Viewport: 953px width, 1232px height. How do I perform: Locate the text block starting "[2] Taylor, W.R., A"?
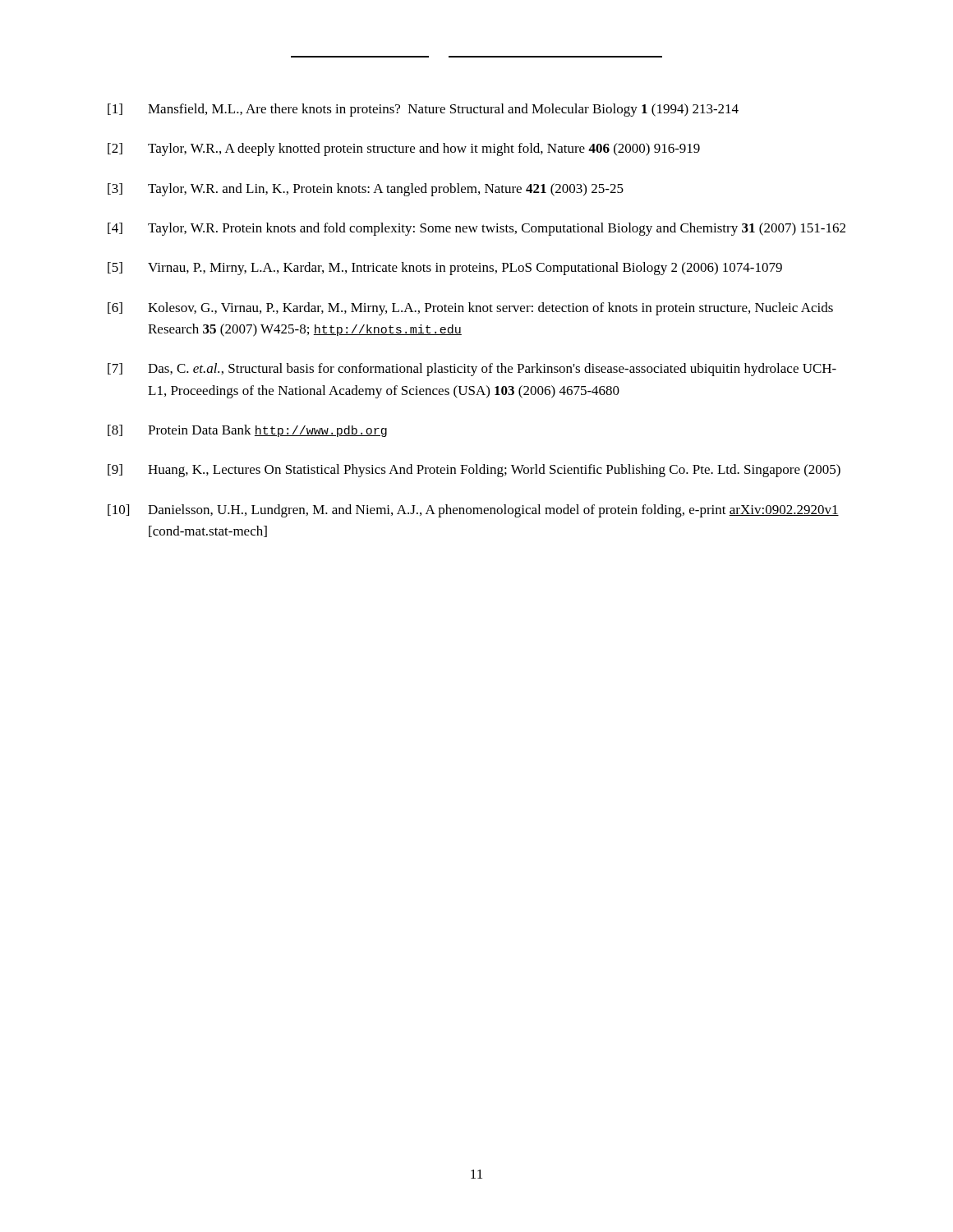tap(476, 149)
